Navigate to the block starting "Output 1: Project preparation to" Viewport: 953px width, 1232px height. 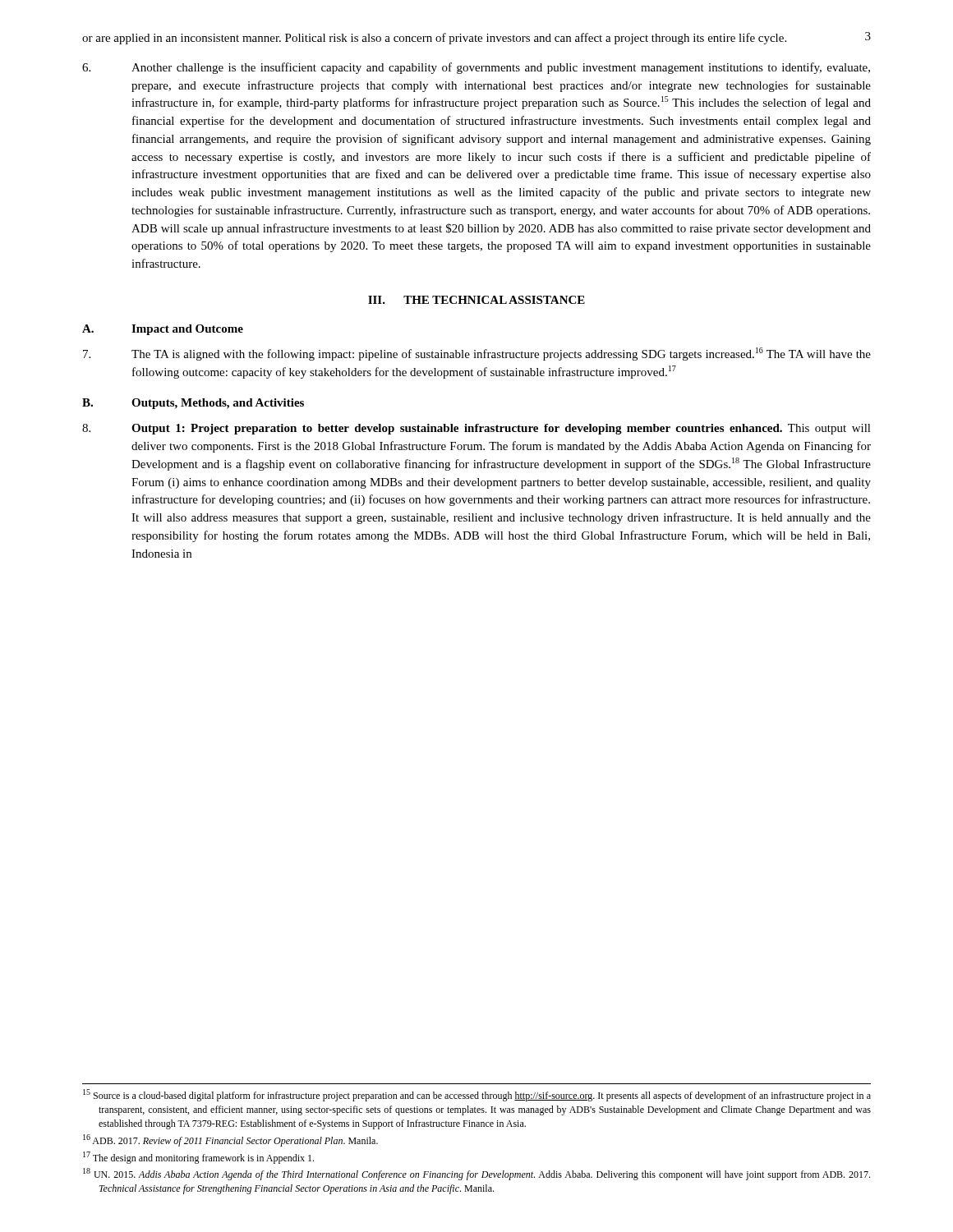click(x=476, y=491)
